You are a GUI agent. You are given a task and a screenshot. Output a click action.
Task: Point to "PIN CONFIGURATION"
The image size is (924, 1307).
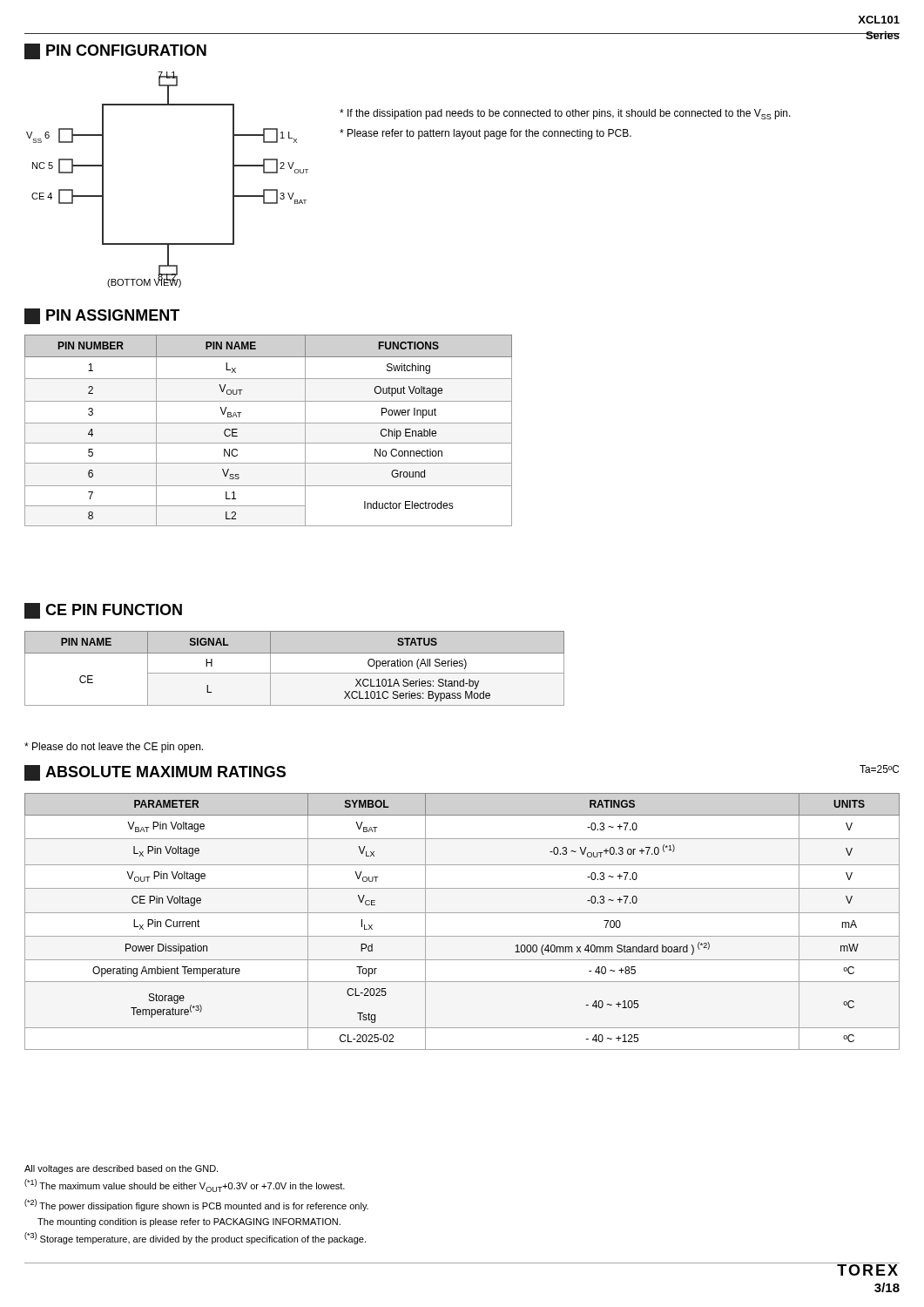pos(116,51)
